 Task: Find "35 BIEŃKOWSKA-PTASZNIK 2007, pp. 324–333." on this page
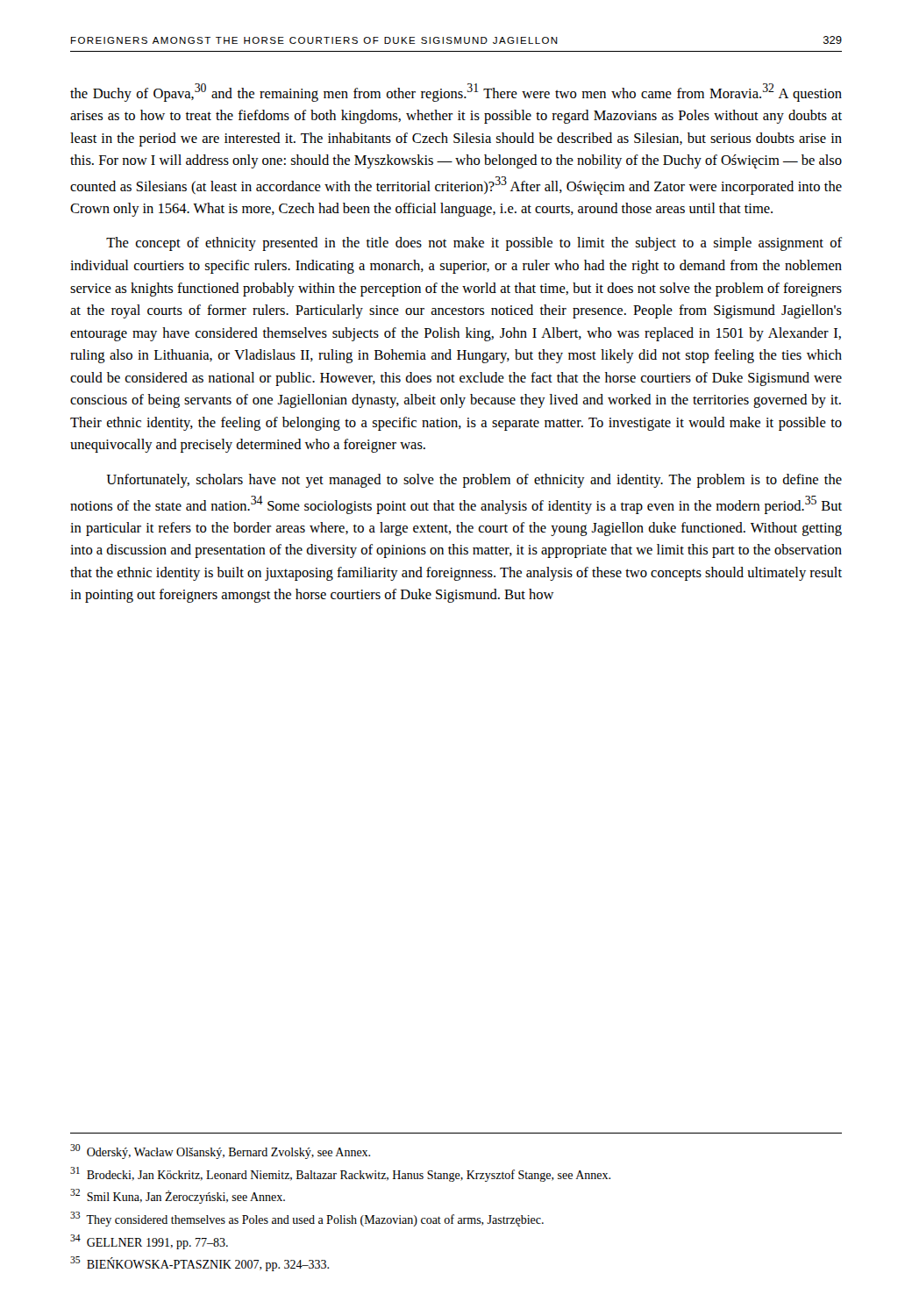[x=200, y=1263]
